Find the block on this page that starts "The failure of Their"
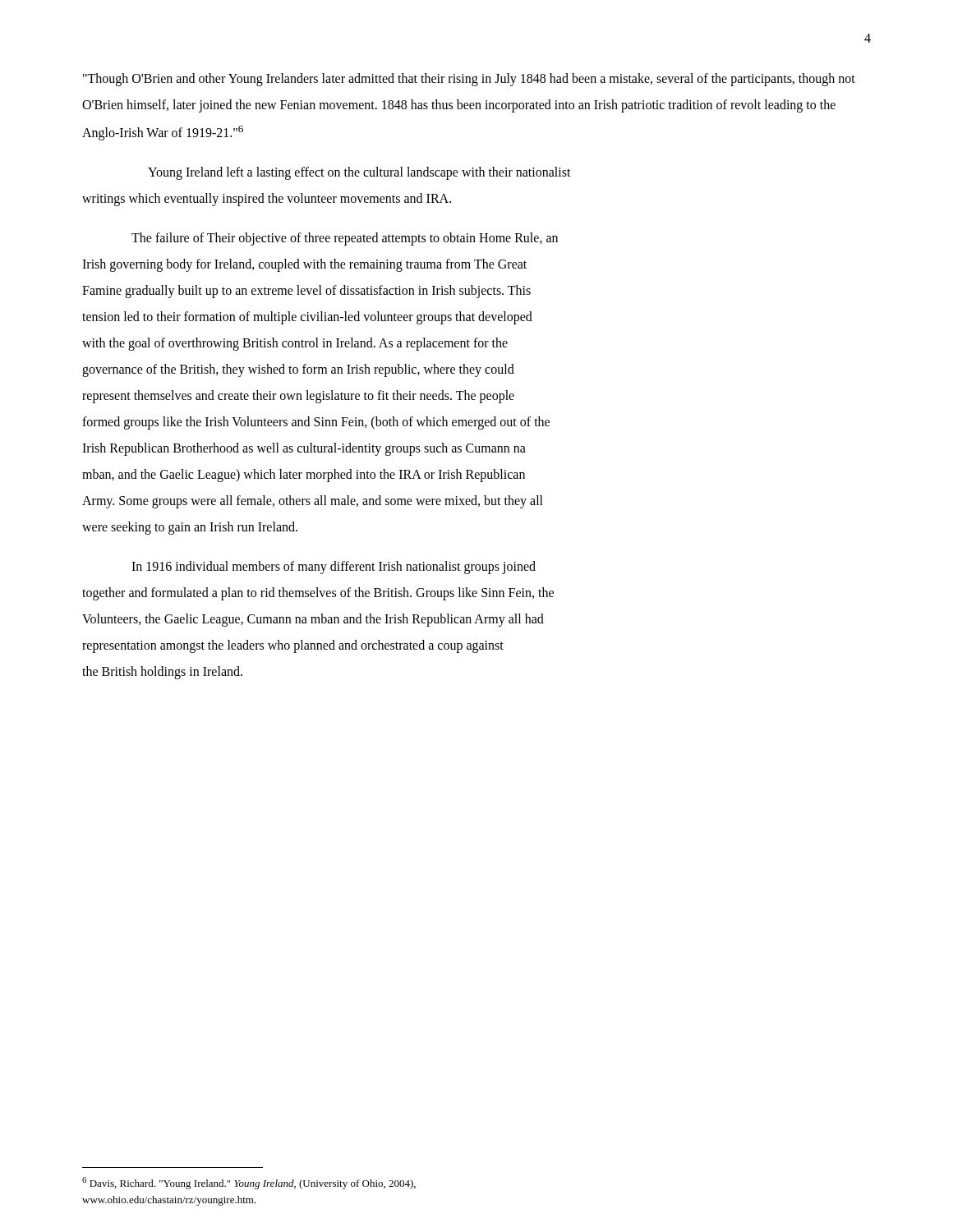The image size is (953, 1232). [320, 383]
